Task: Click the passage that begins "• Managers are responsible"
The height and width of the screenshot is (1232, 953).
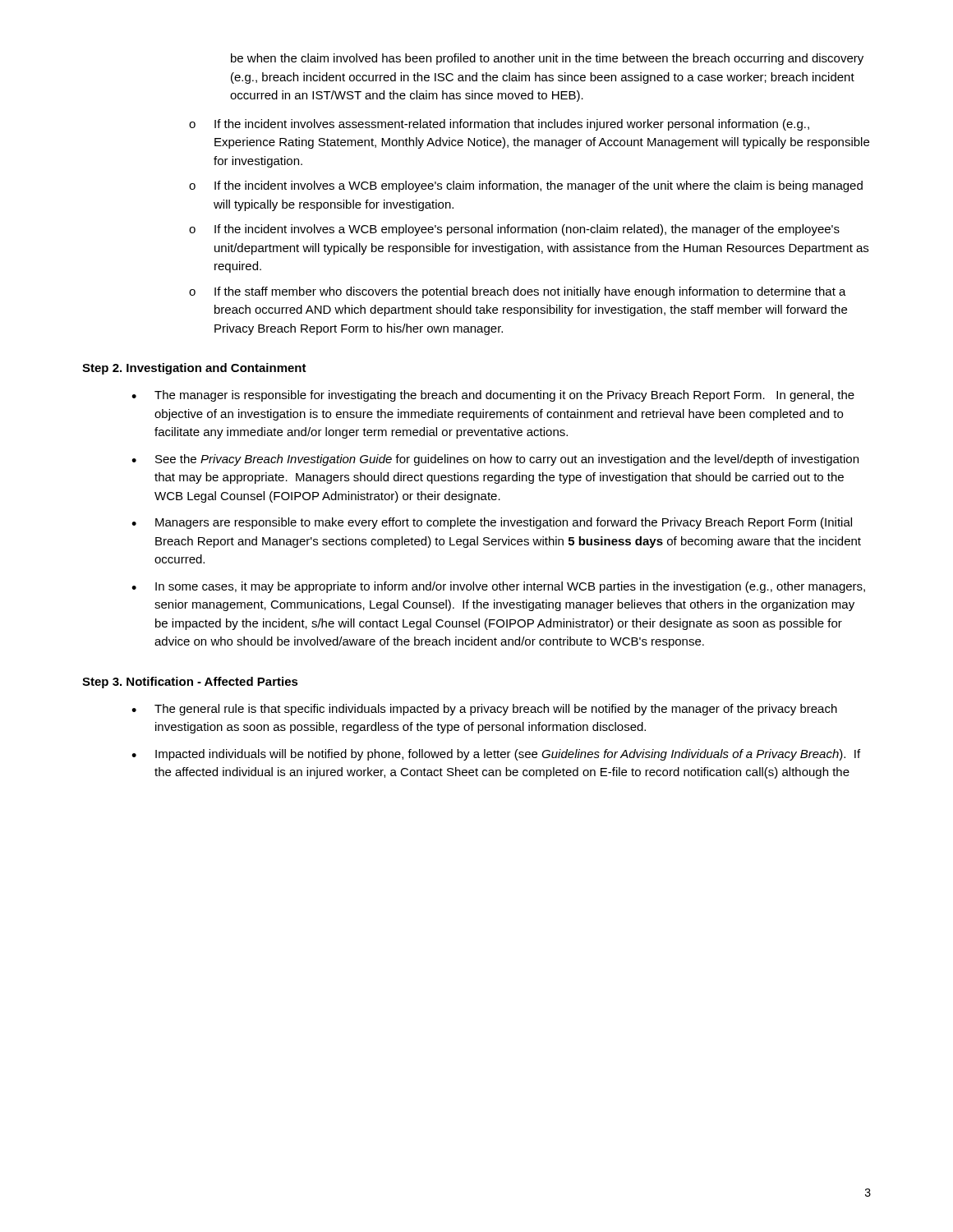Action: point(501,541)
